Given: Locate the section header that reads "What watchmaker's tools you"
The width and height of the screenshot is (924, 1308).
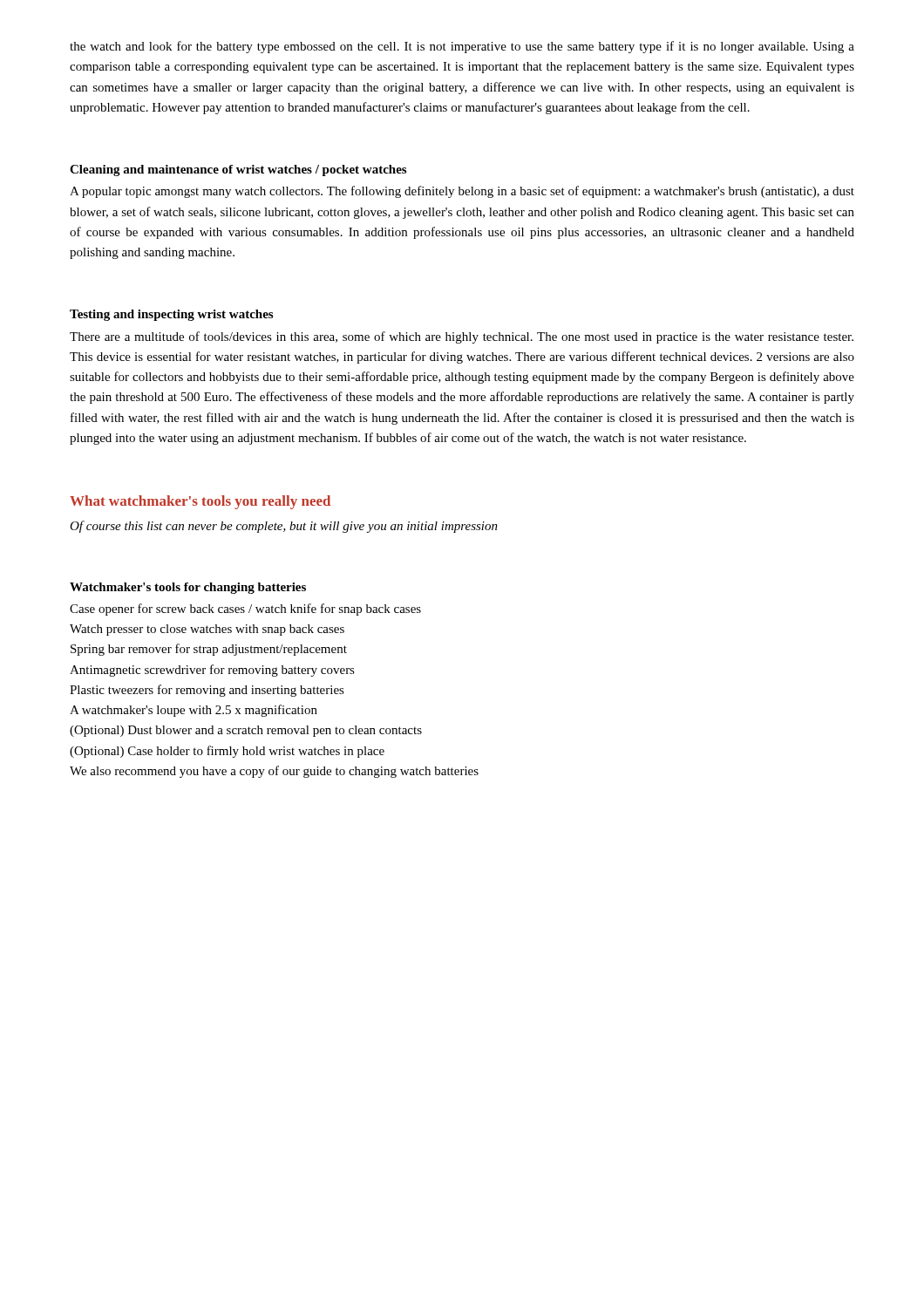Looking at the screenshot, I should click(x=200, y=501).
